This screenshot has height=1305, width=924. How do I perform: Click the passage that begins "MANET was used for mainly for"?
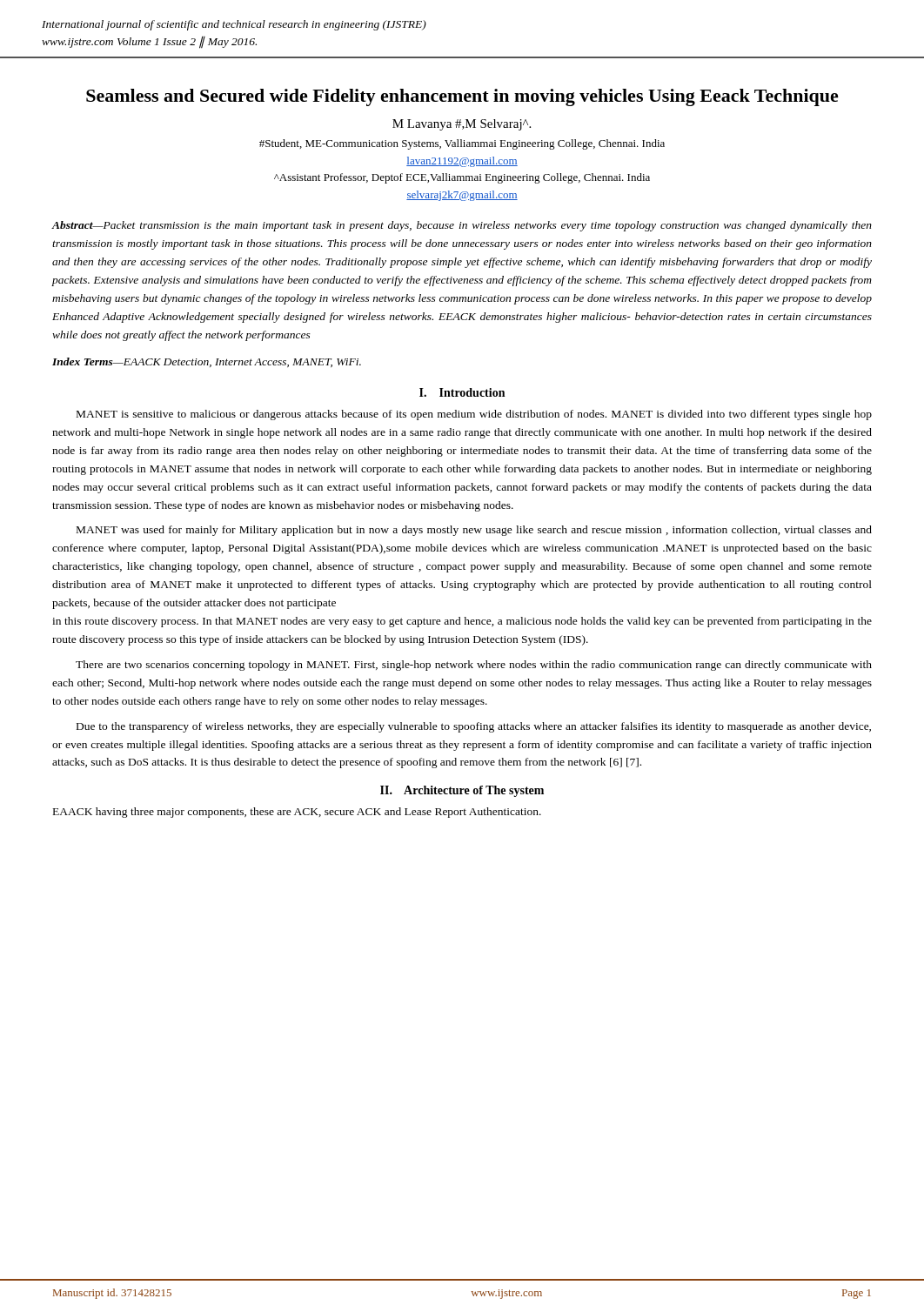[462, 585]
